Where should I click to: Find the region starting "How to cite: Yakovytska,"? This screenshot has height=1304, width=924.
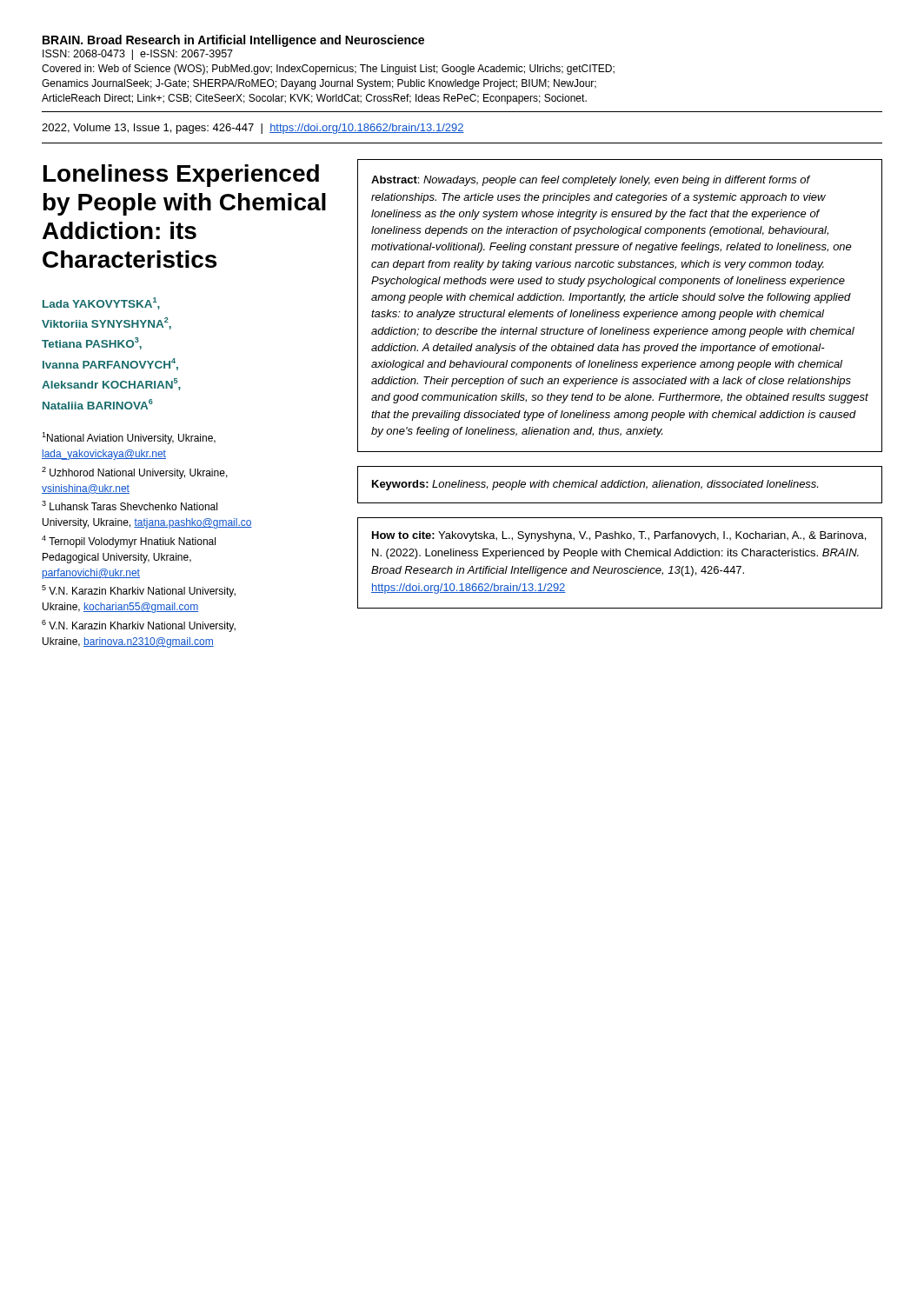[620, 561]
